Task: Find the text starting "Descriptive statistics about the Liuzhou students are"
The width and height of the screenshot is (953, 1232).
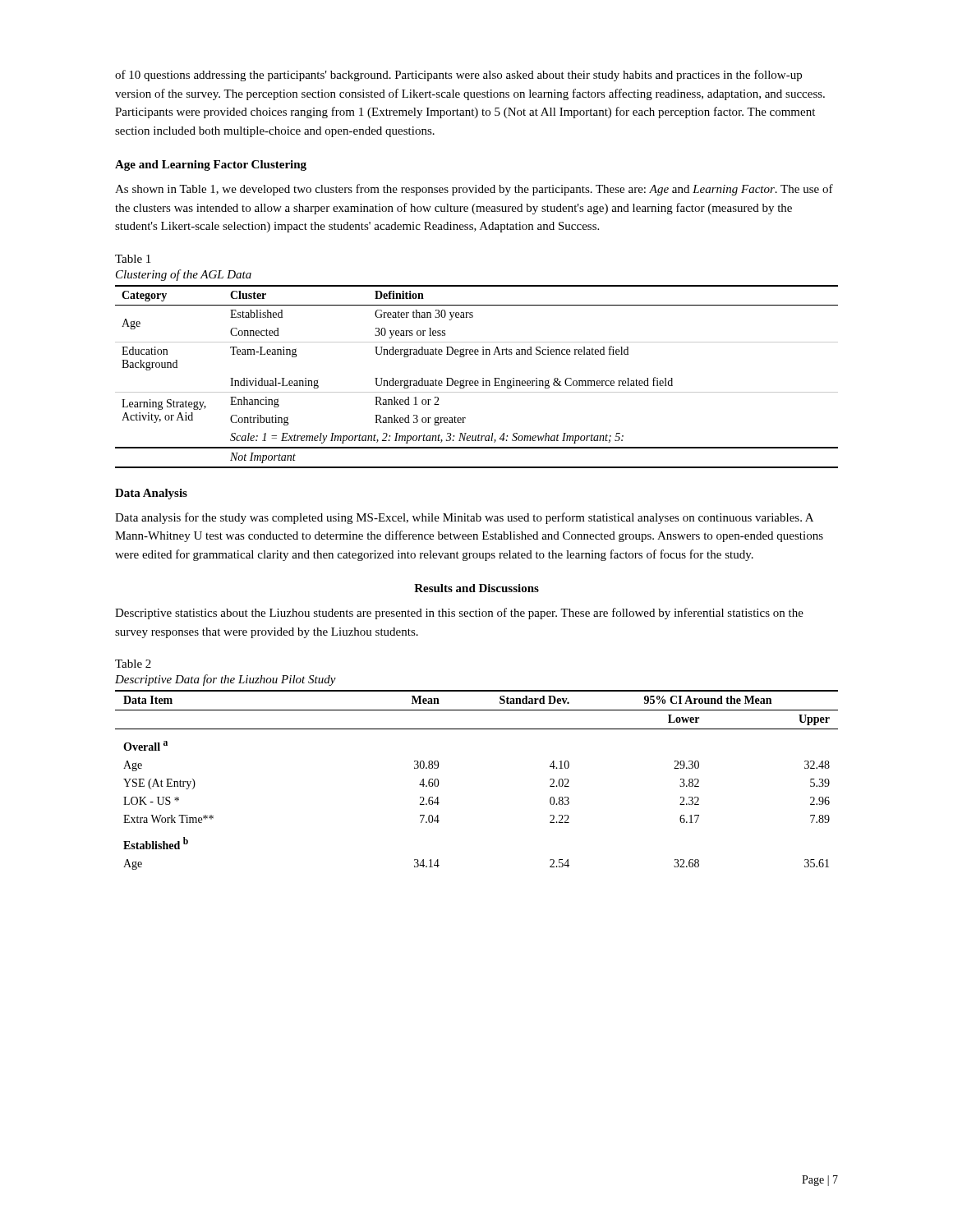Action: coord(459,622)
